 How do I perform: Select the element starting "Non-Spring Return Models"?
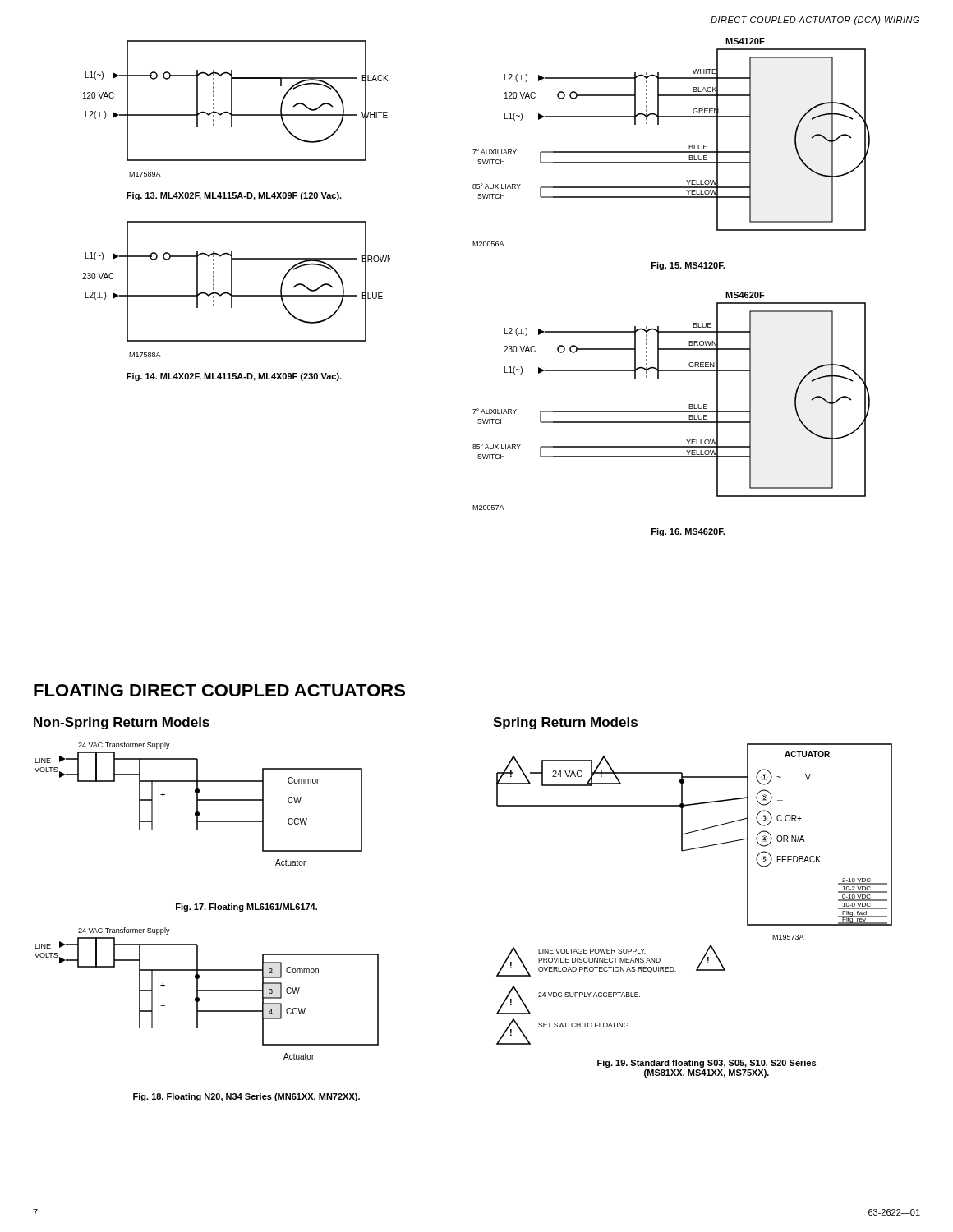pyautogui.click(x=121, y=722)
